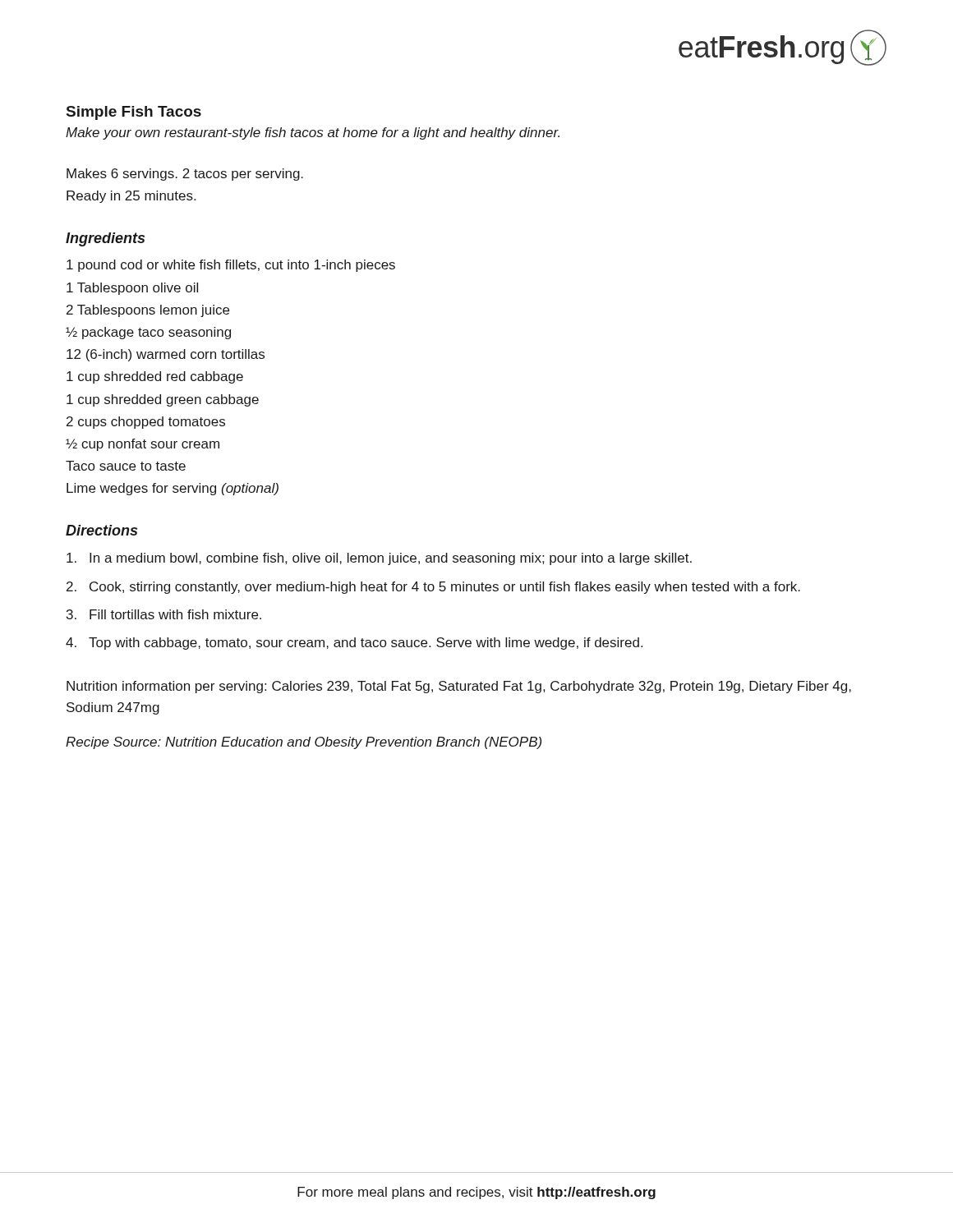Click on the list item containing "2 Tablespoons lemon juice"
Image resolution: width=953 pixels, height=1232 pixels.
tap(148, 310)
